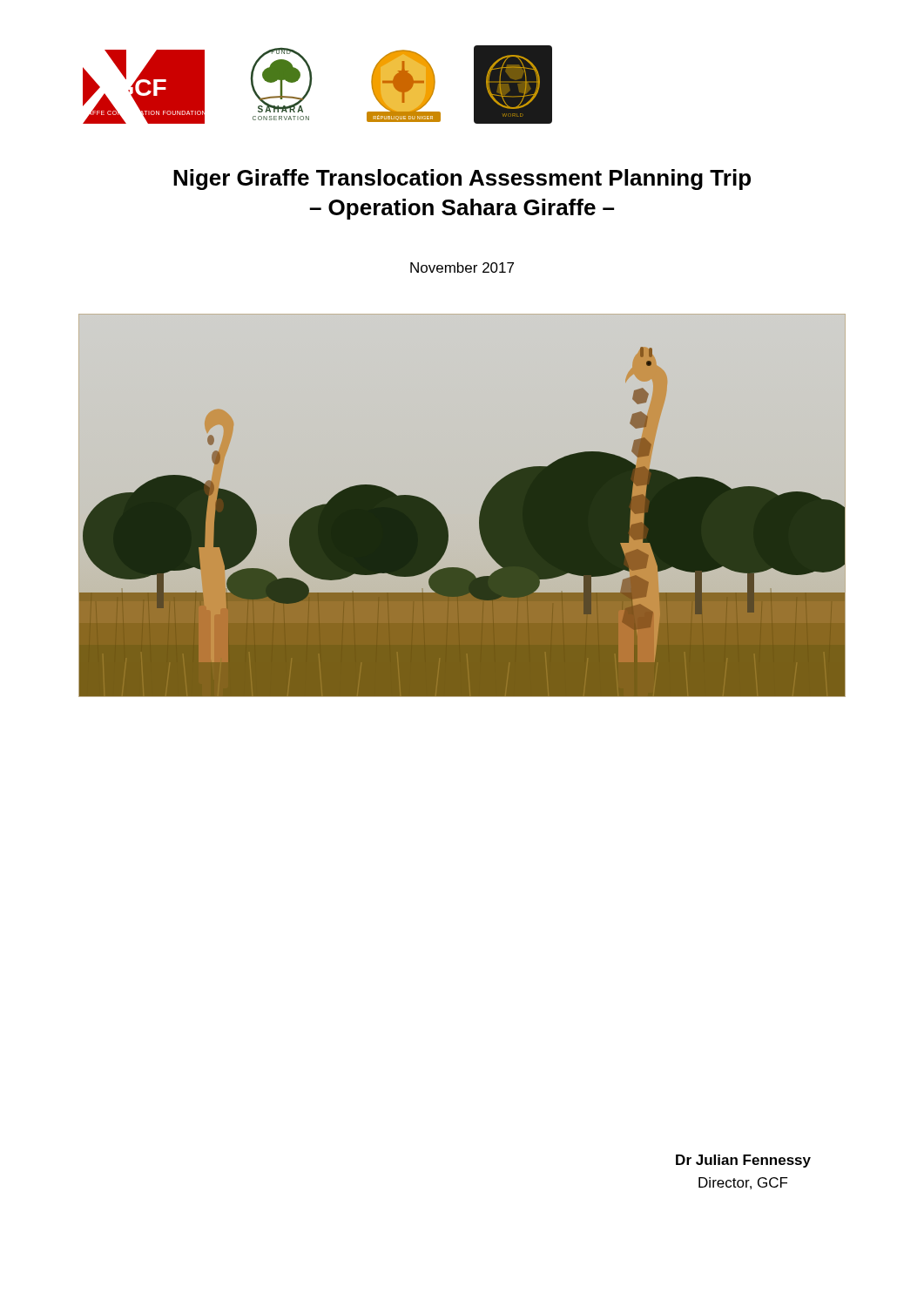Find "Dr Julian Fennessy Director, GCF" on this page
The height and width of the screenshot is (1307, 924).
coord(743,1171)
